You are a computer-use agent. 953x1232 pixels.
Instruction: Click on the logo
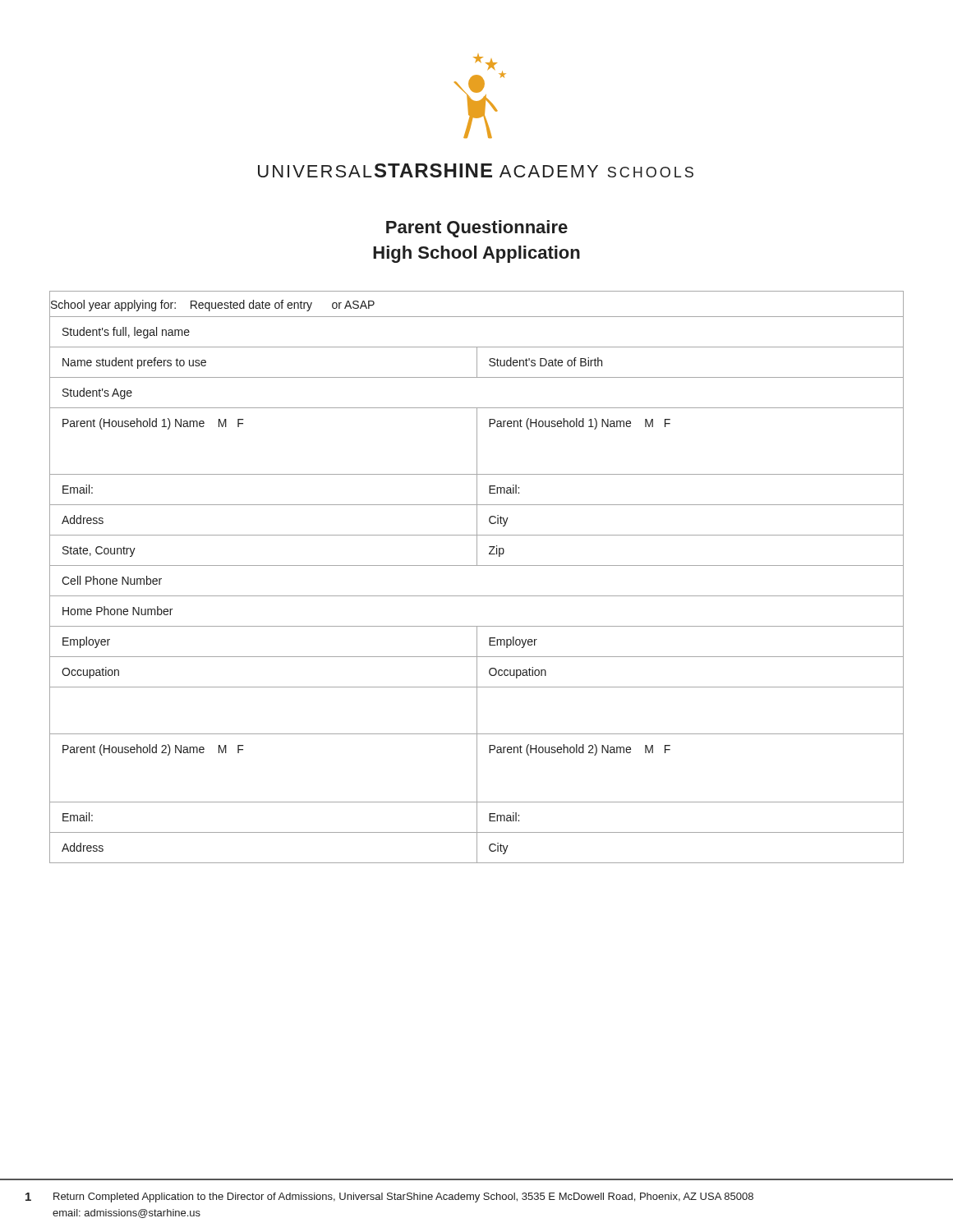click(476, 95)
